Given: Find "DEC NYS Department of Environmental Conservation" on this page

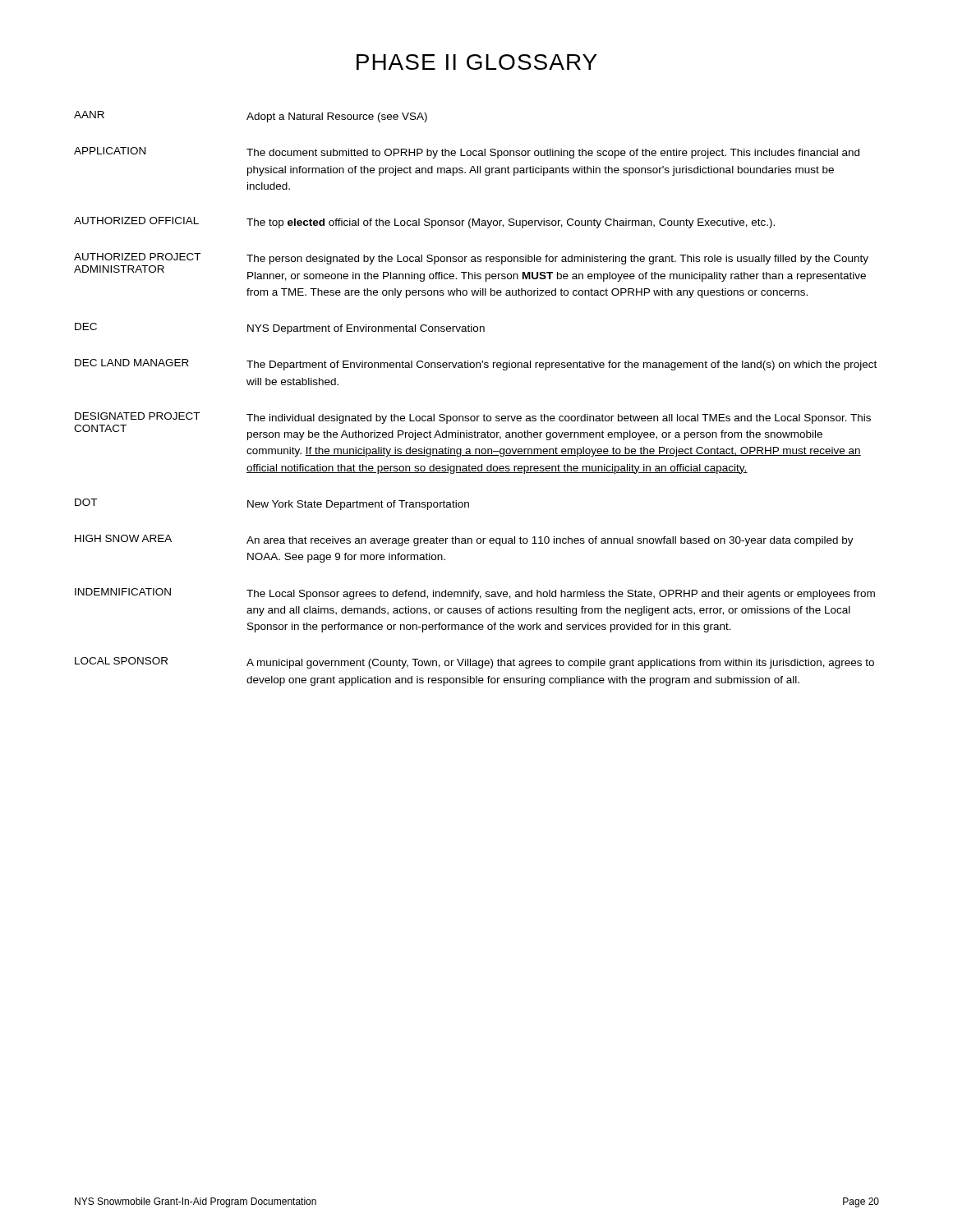Looking at the screenshot, I should pos(476,330).
